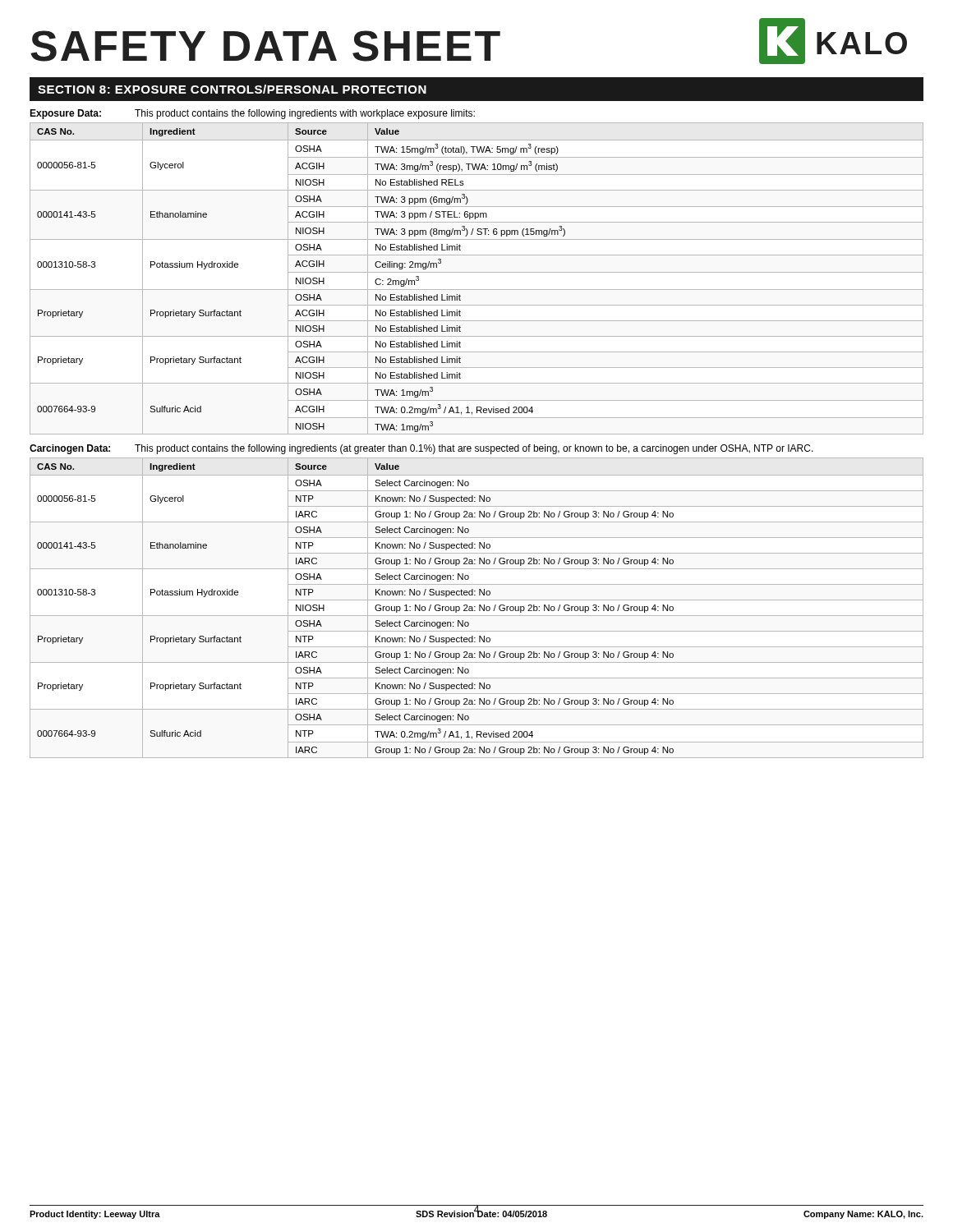Select the table that reads "No Established Limit"
Image resolution: width=953 pixels, height=1232 pixels.
(476, 279)
